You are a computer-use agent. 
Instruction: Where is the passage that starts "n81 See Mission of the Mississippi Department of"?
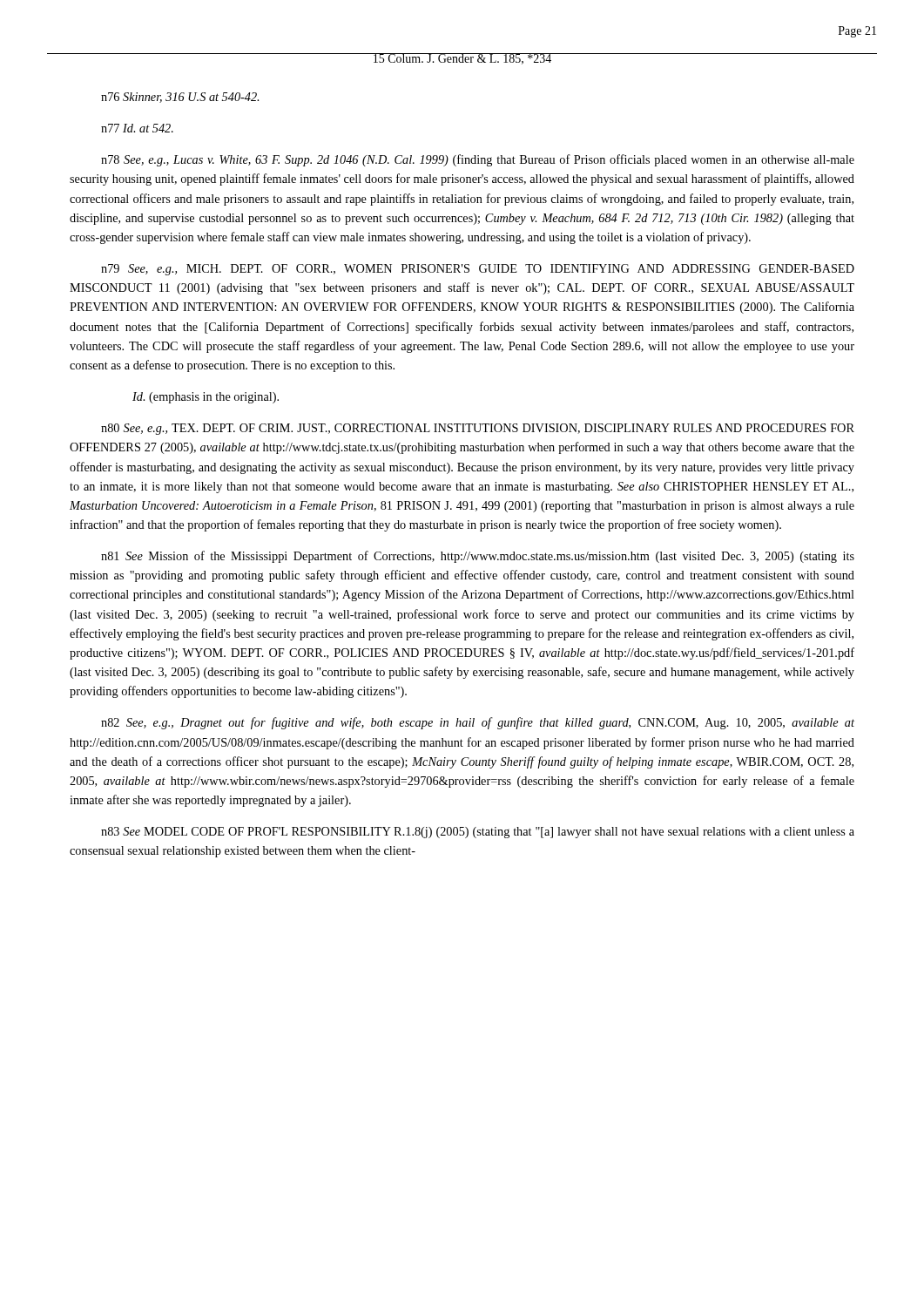tap(462, 624)
